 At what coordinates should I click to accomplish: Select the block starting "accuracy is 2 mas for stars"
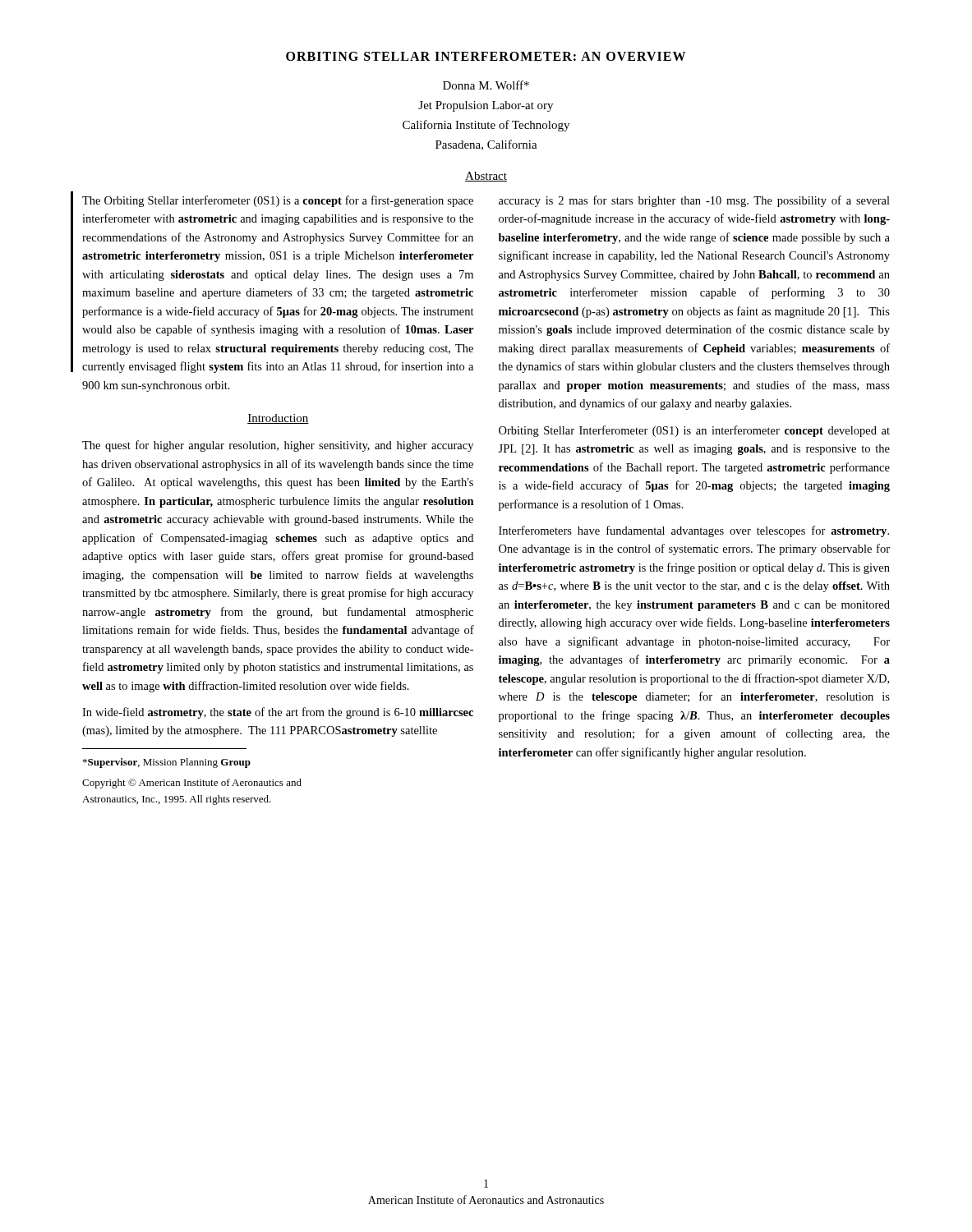(694, 476)
